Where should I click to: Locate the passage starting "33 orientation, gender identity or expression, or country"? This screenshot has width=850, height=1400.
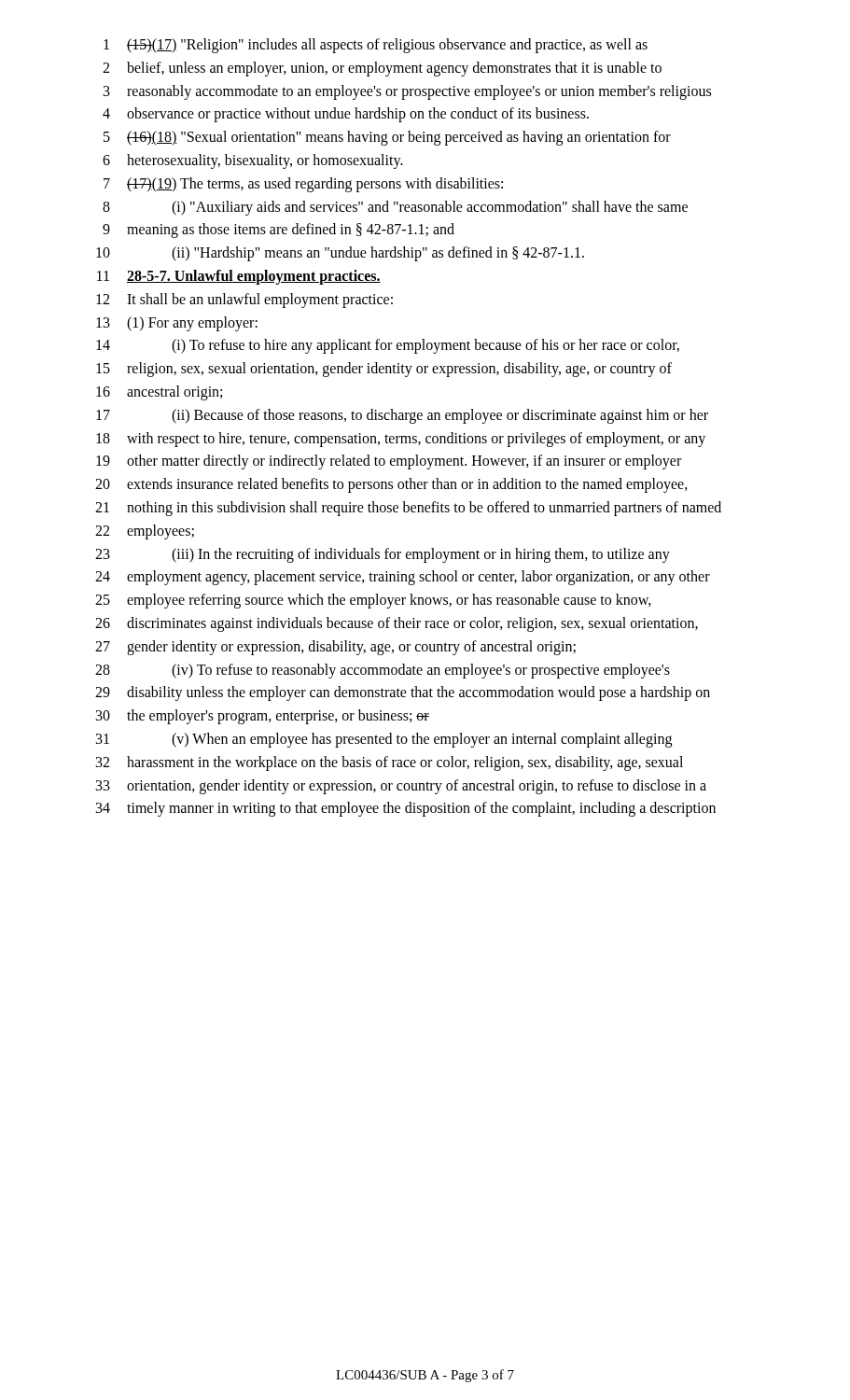429,786
